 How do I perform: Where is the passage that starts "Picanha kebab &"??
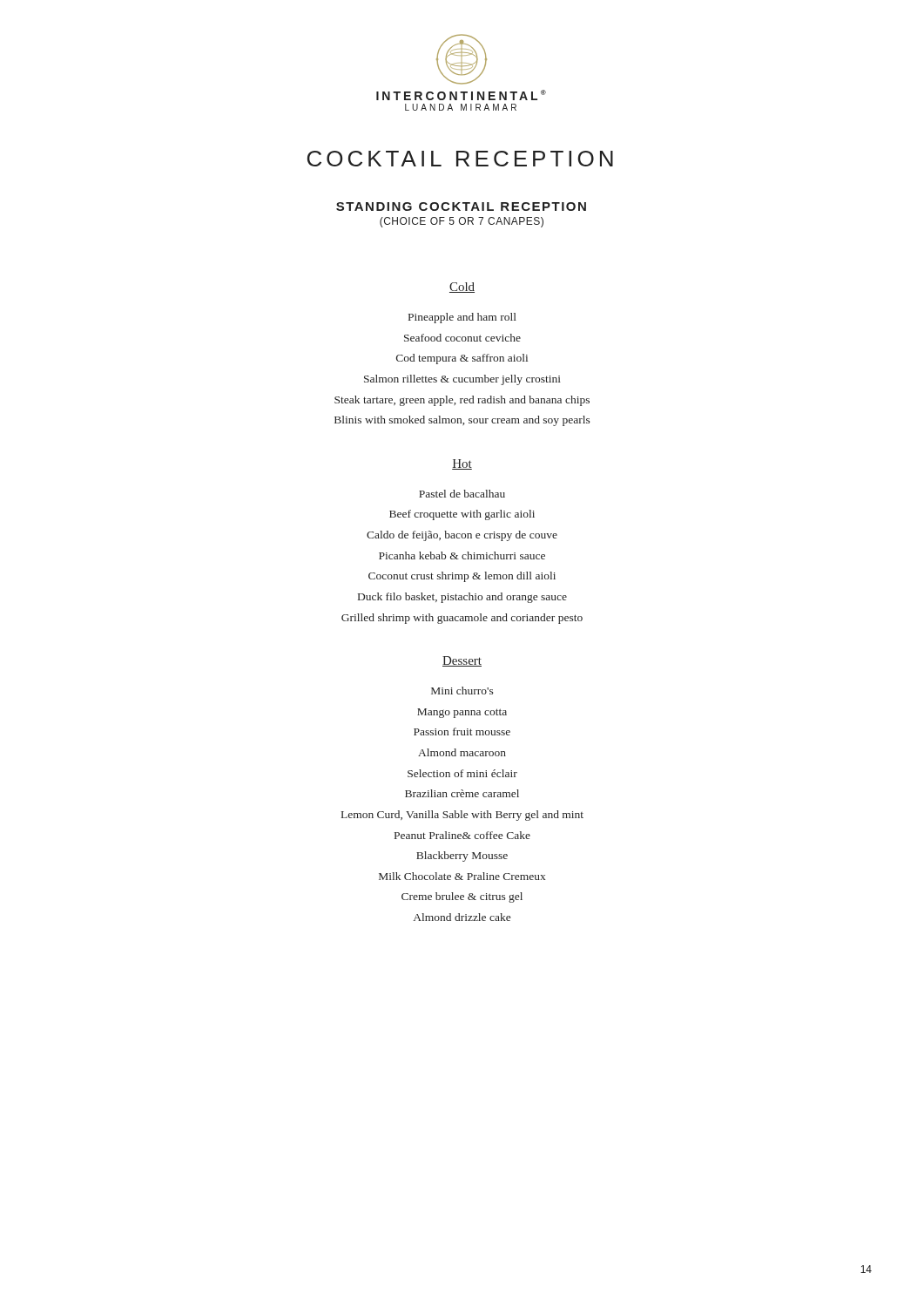pyautogui.click(x=462, y=555)
